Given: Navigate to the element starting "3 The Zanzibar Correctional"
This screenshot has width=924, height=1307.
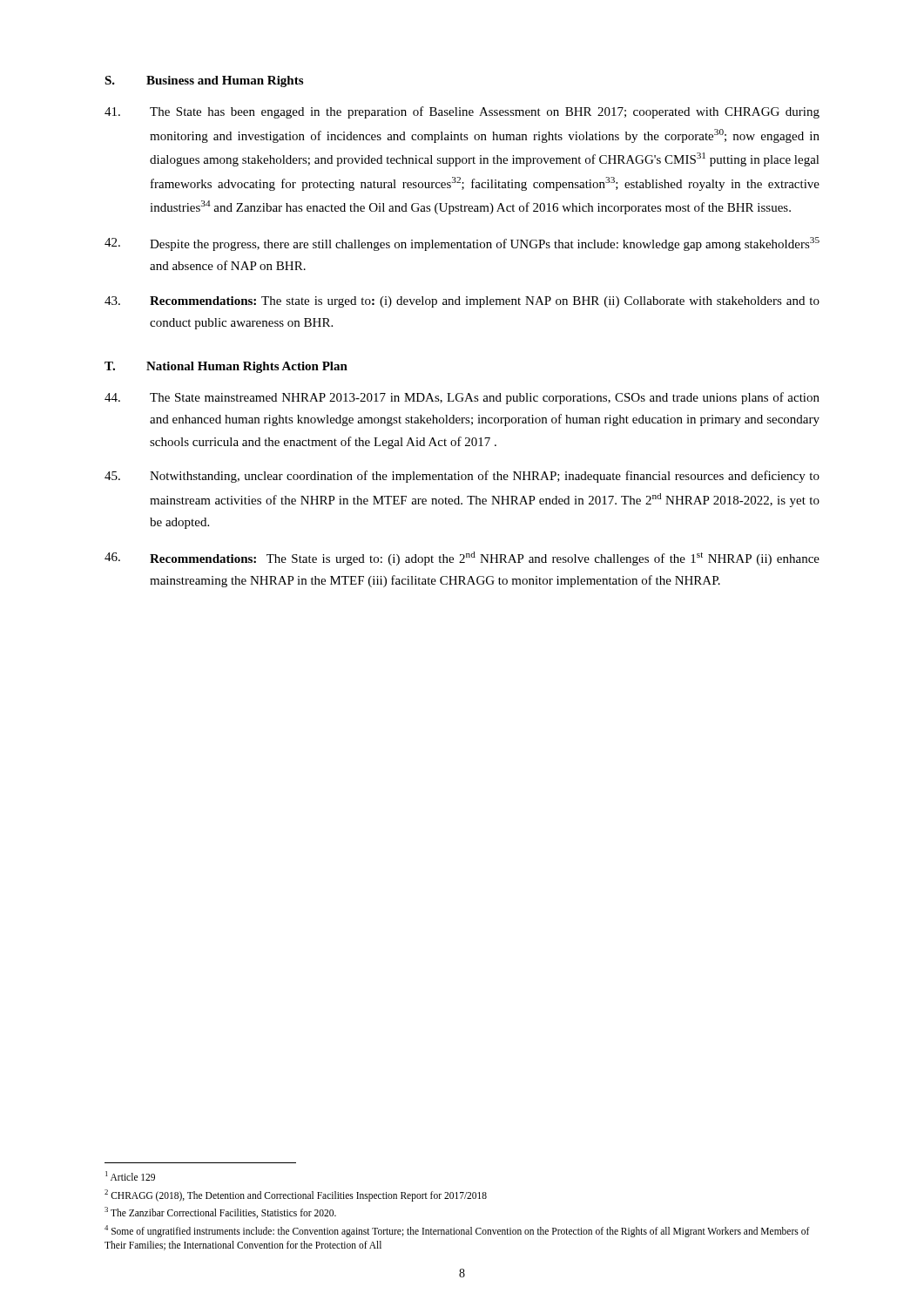Looking at the screenshot, I should [x=220, y=1212].
